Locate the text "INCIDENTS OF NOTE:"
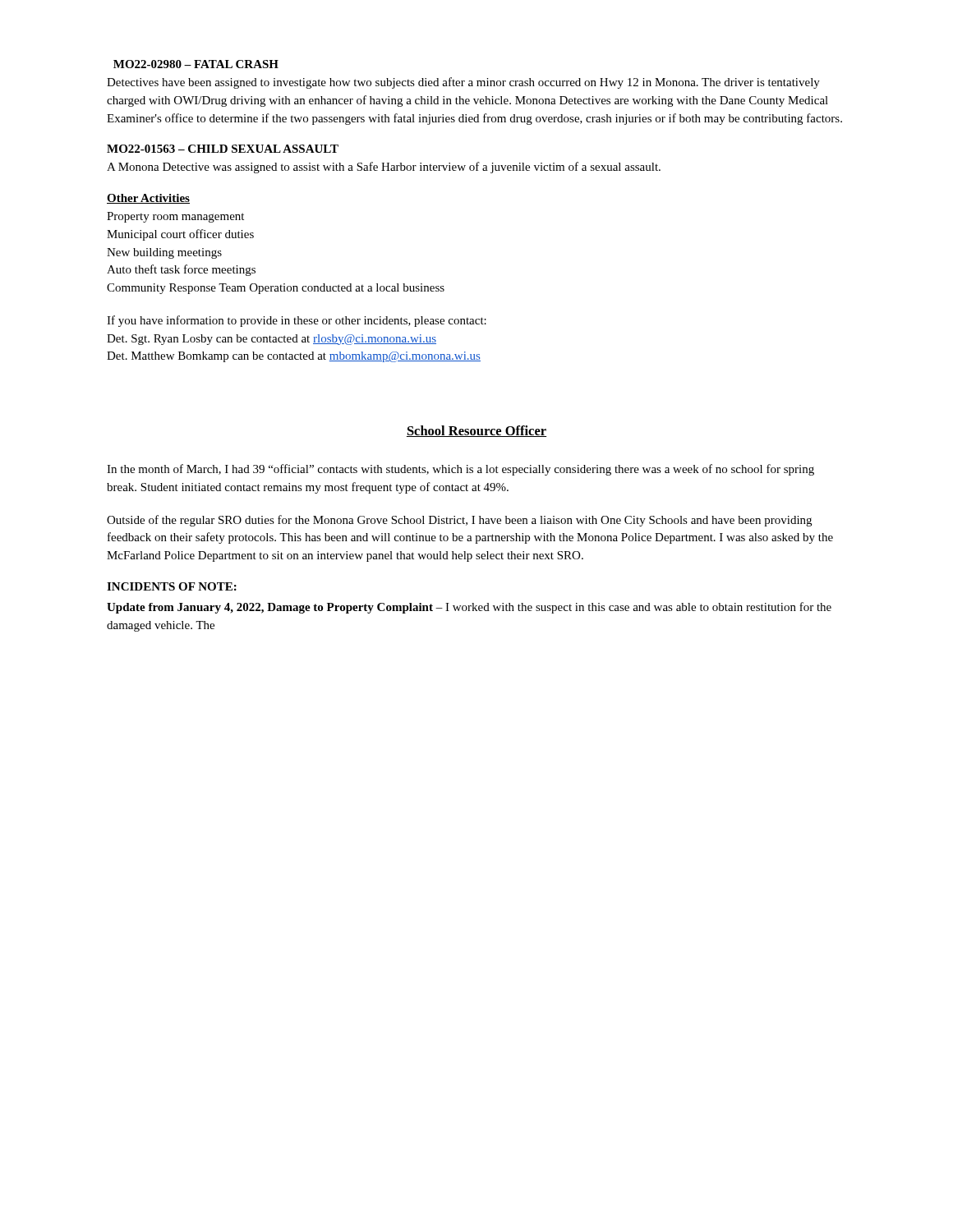Viewport: 953px width, 1232px height. (x=172, y=586)
